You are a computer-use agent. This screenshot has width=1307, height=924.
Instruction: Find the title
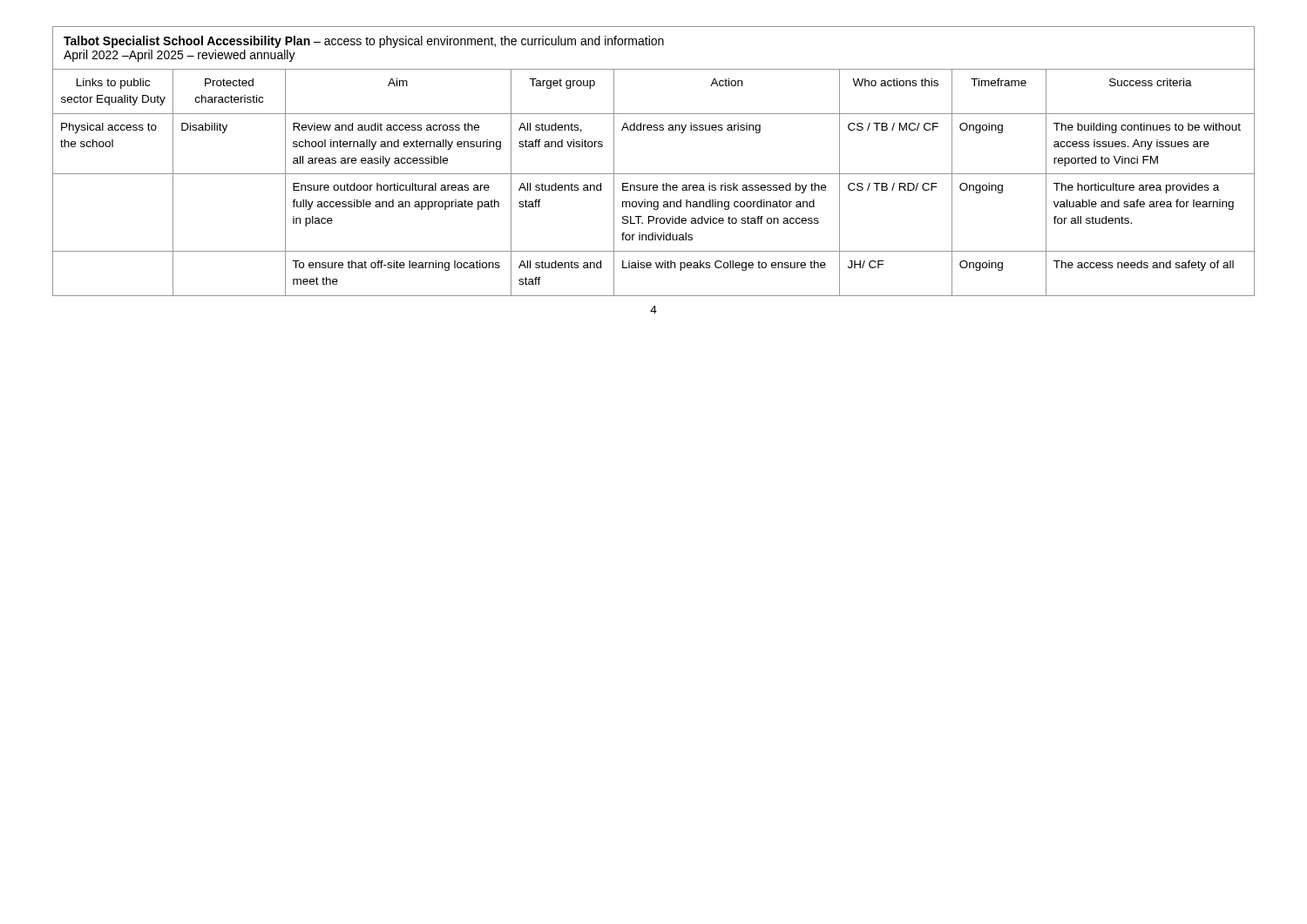(364, 48)
